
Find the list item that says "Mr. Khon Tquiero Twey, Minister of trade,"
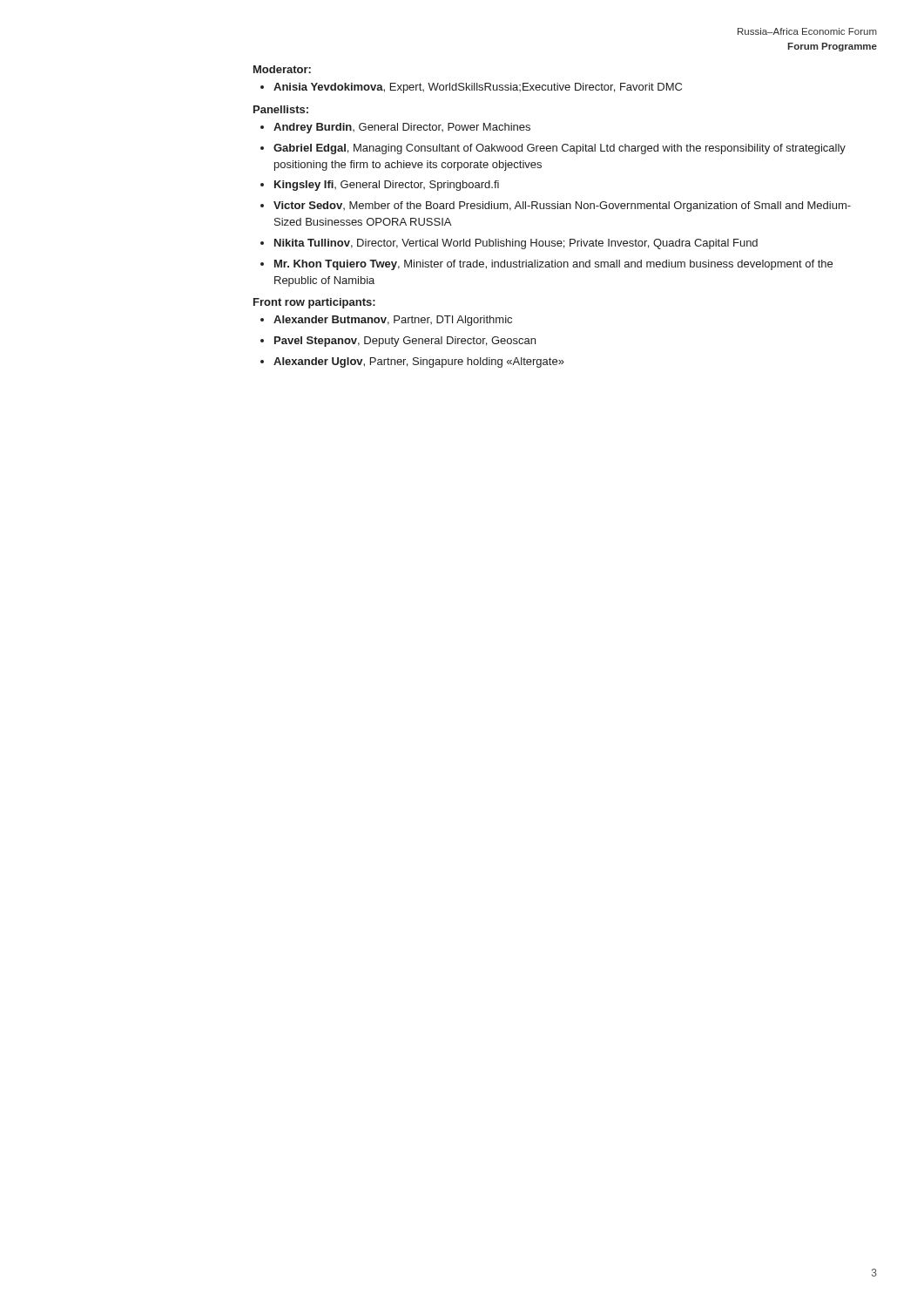pos(553,272)
